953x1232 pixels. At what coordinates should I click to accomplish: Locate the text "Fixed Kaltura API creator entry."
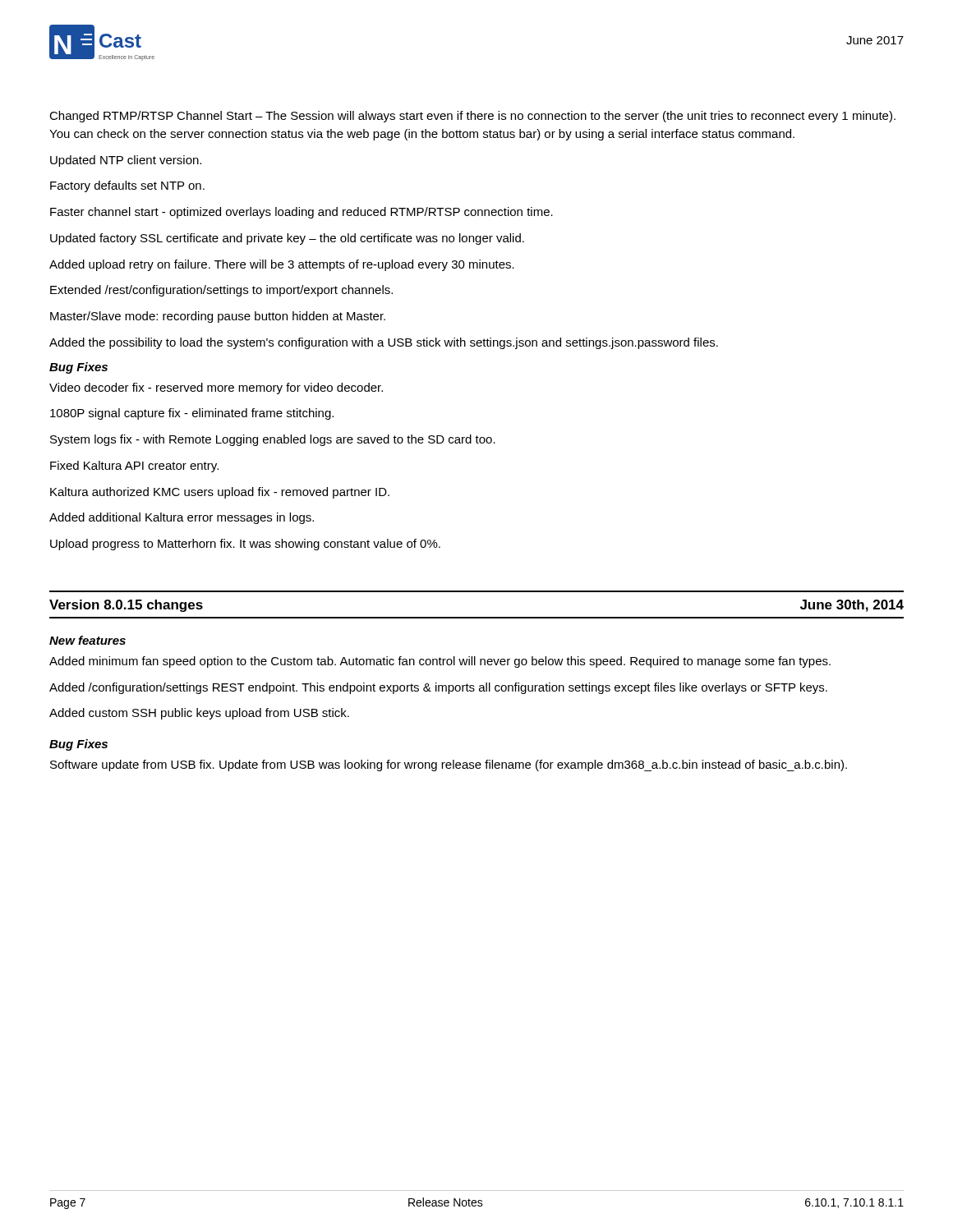(134, 465)
